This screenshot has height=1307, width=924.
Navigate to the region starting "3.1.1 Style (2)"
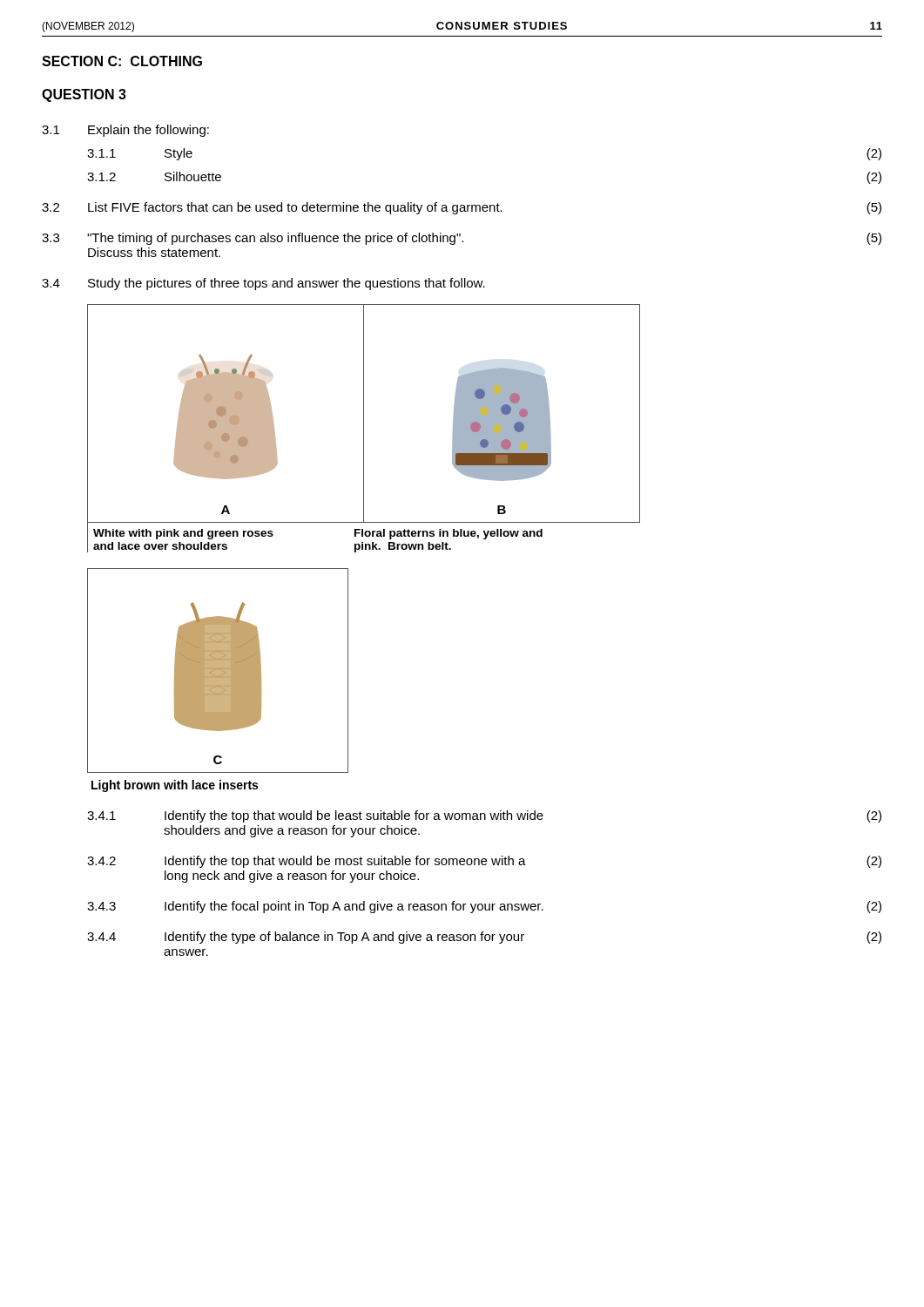tap(101, 154)
